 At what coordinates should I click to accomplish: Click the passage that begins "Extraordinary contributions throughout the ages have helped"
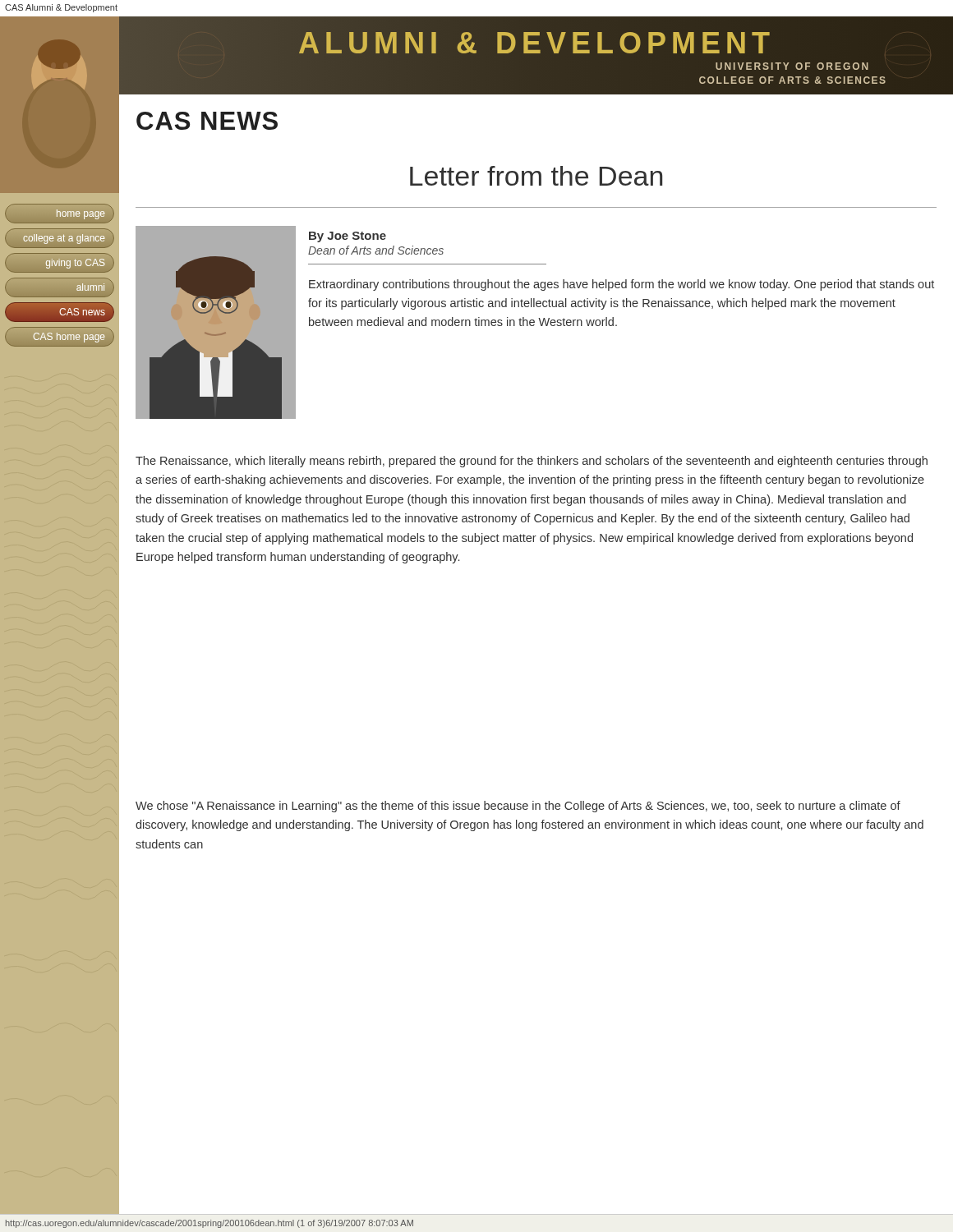[x=621, y=303]
